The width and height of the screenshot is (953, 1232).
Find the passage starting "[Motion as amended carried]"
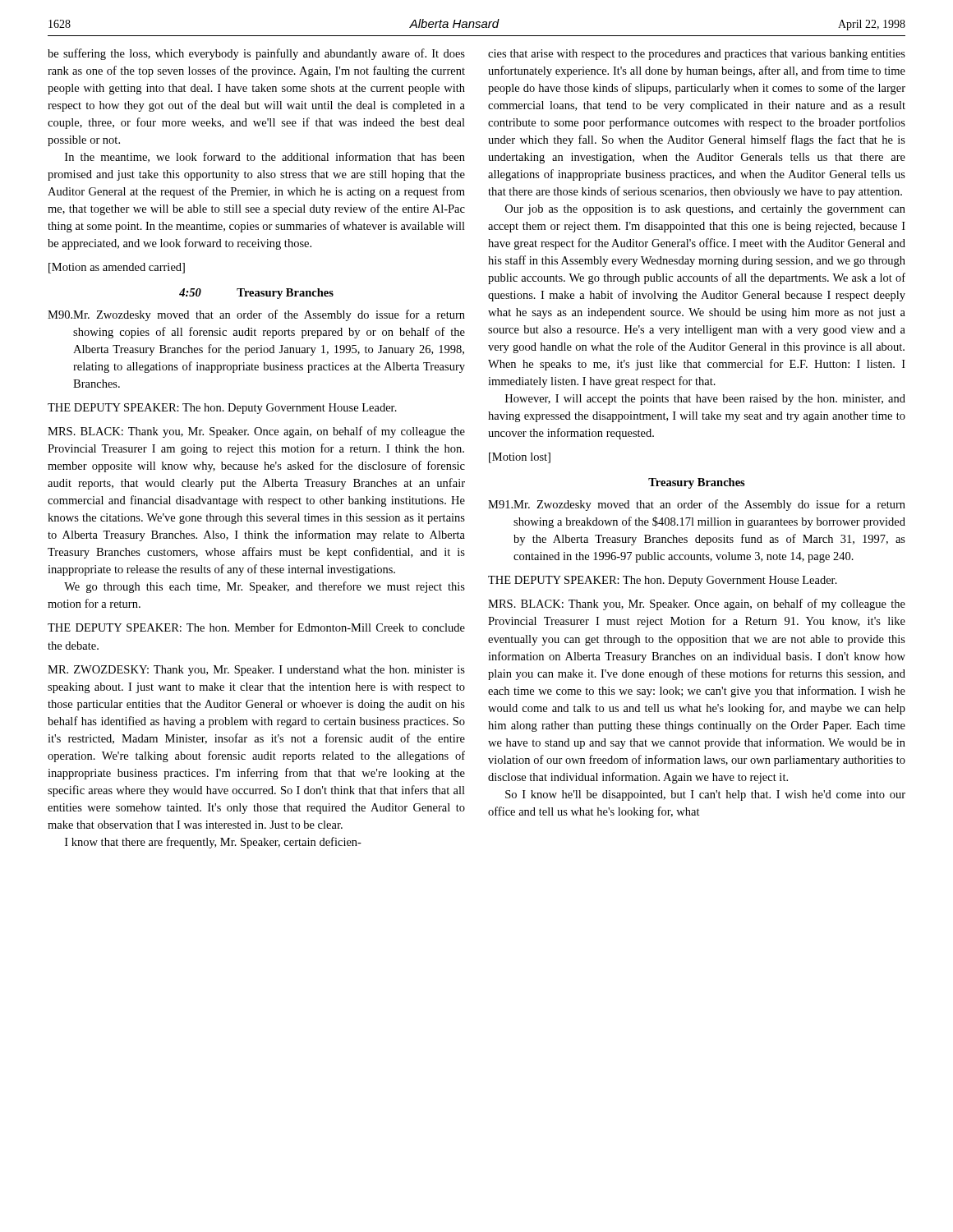pyautogui.click(x=117, y=268)
